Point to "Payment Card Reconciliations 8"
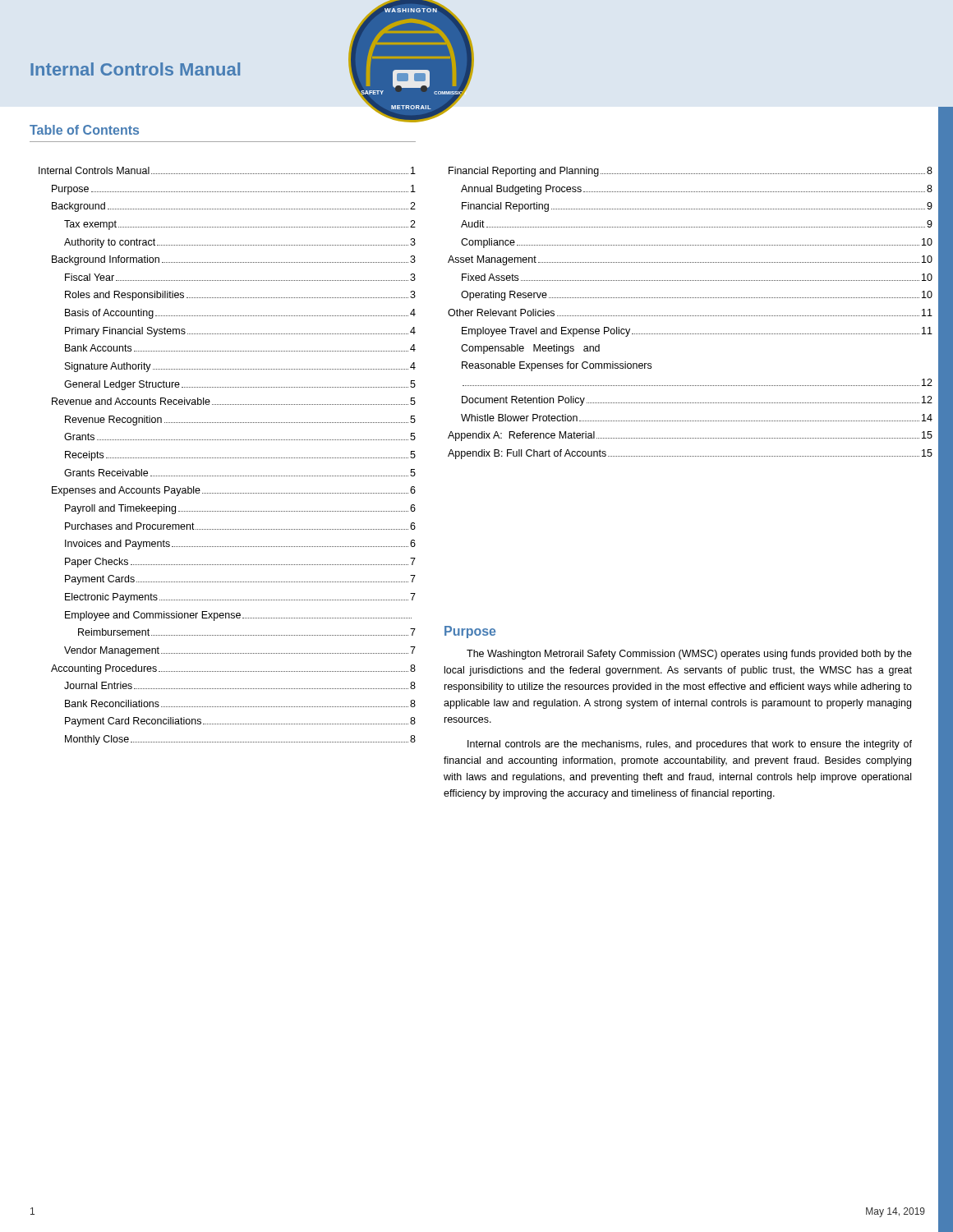This screenshot has width=953, height=1232. pos(240,722)
